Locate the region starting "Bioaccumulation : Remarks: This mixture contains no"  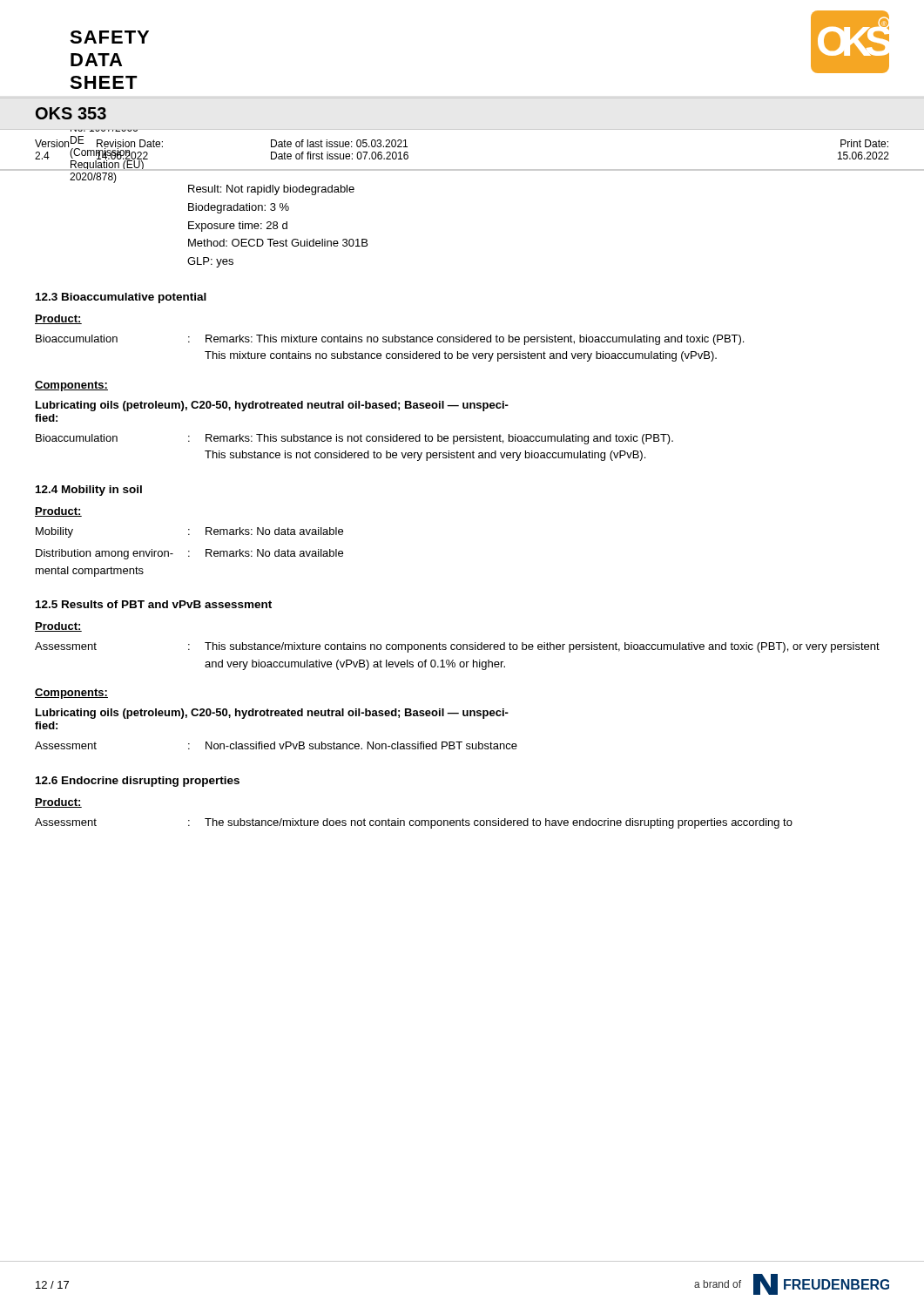pos(462,347)
